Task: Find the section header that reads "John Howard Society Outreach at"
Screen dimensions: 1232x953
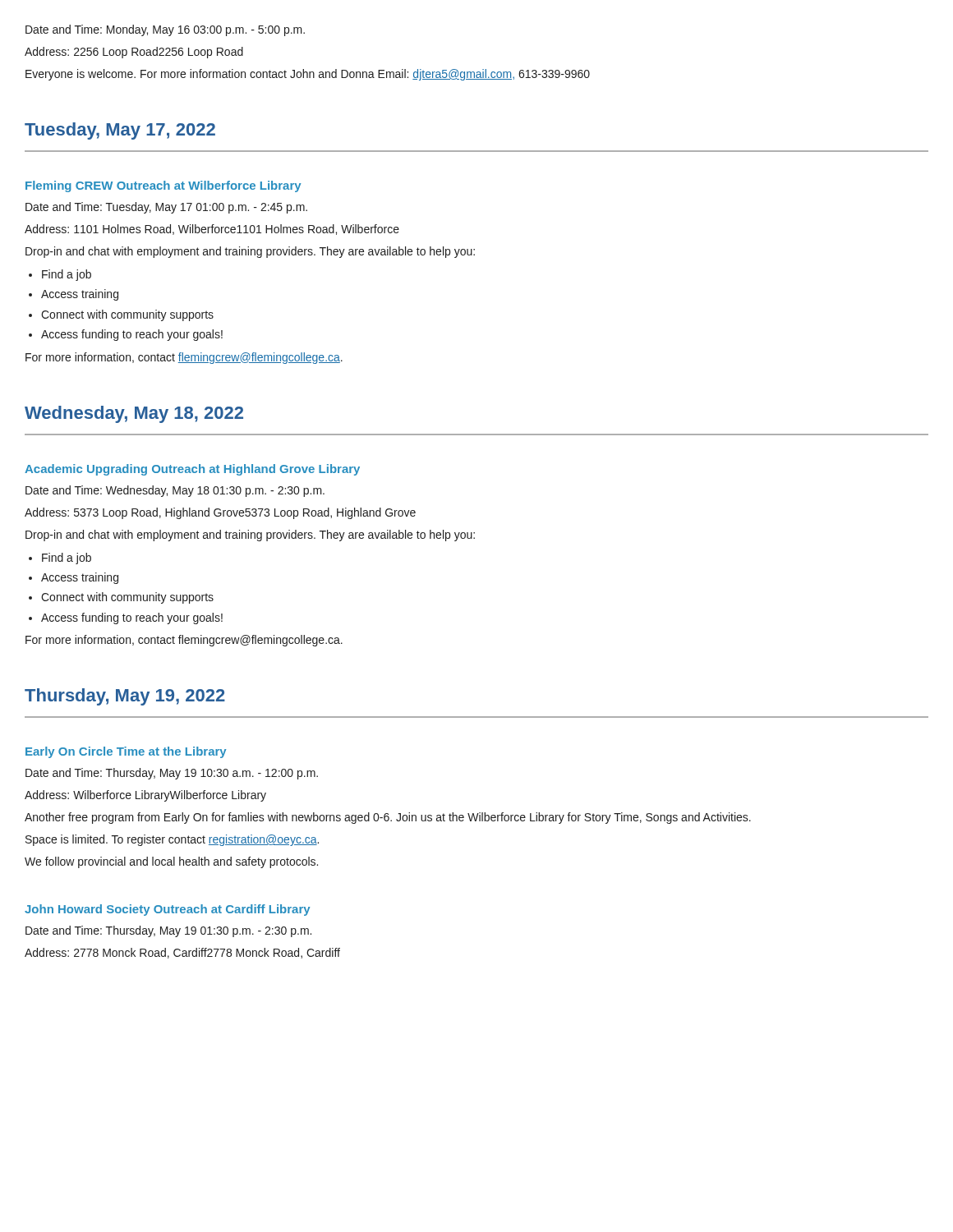Action: click(x=167, y=909)
